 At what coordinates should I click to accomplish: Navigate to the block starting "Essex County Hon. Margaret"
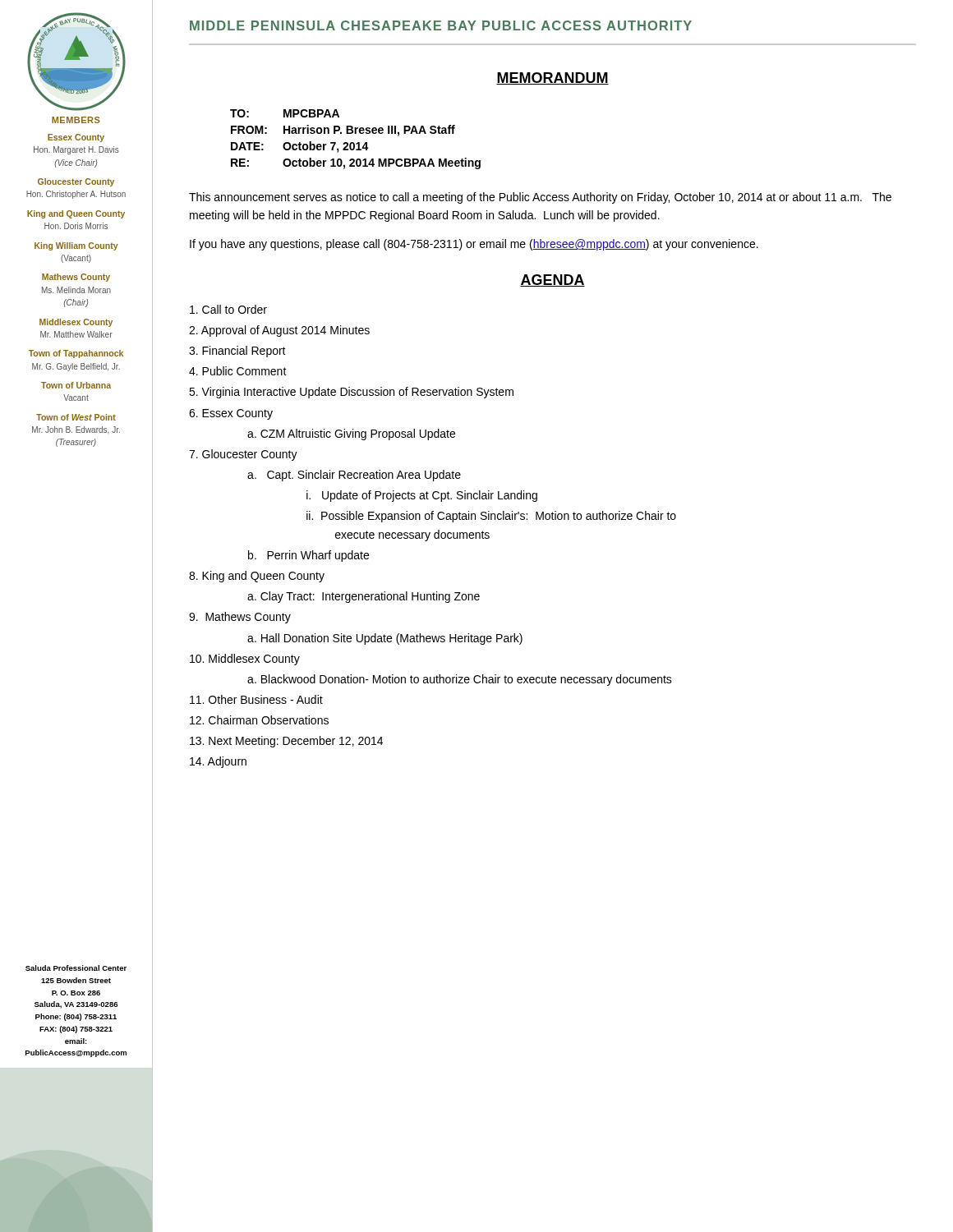(76, 290)
